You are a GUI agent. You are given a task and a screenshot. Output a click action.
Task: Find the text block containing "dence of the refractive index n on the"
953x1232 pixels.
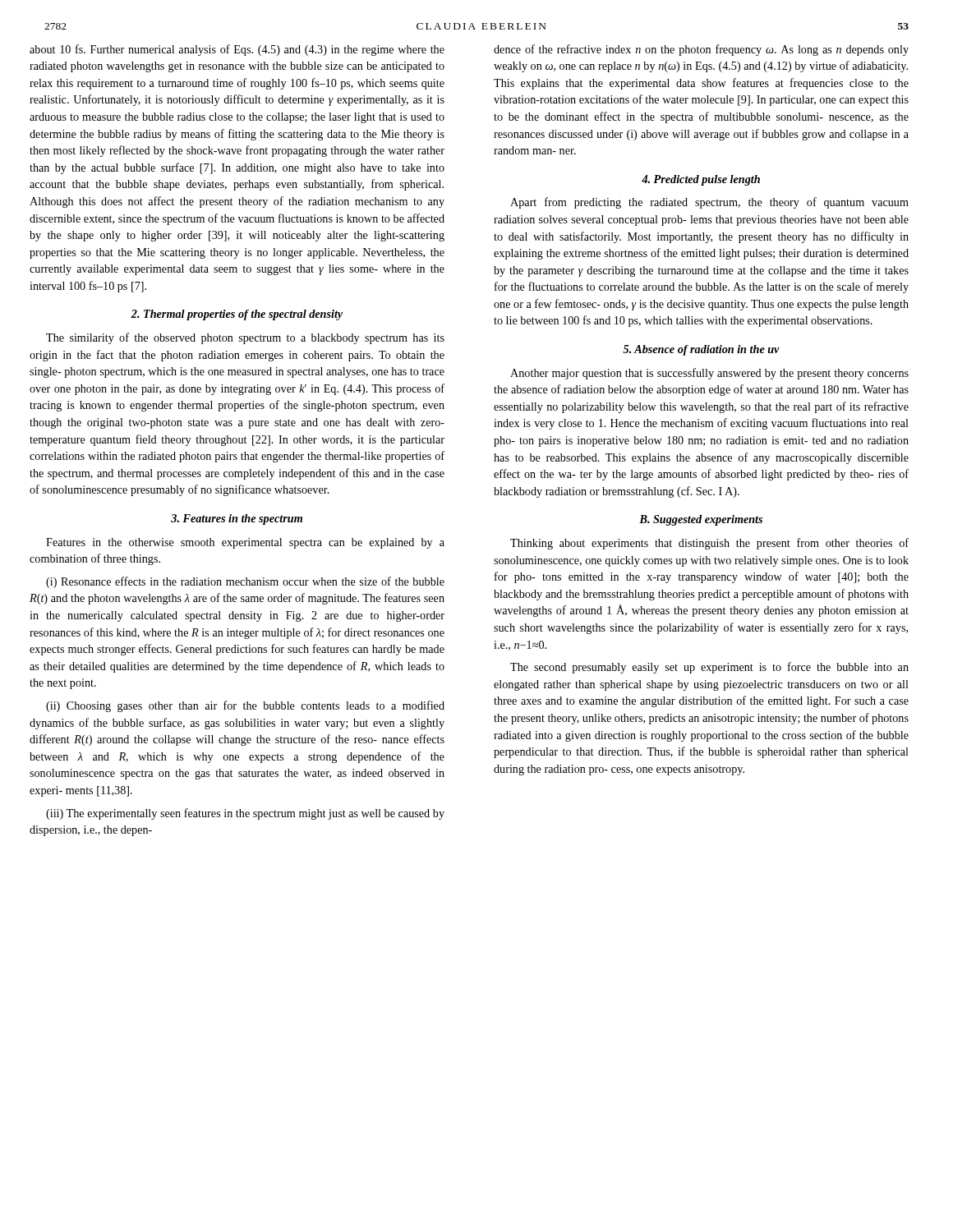click(701, 100)
